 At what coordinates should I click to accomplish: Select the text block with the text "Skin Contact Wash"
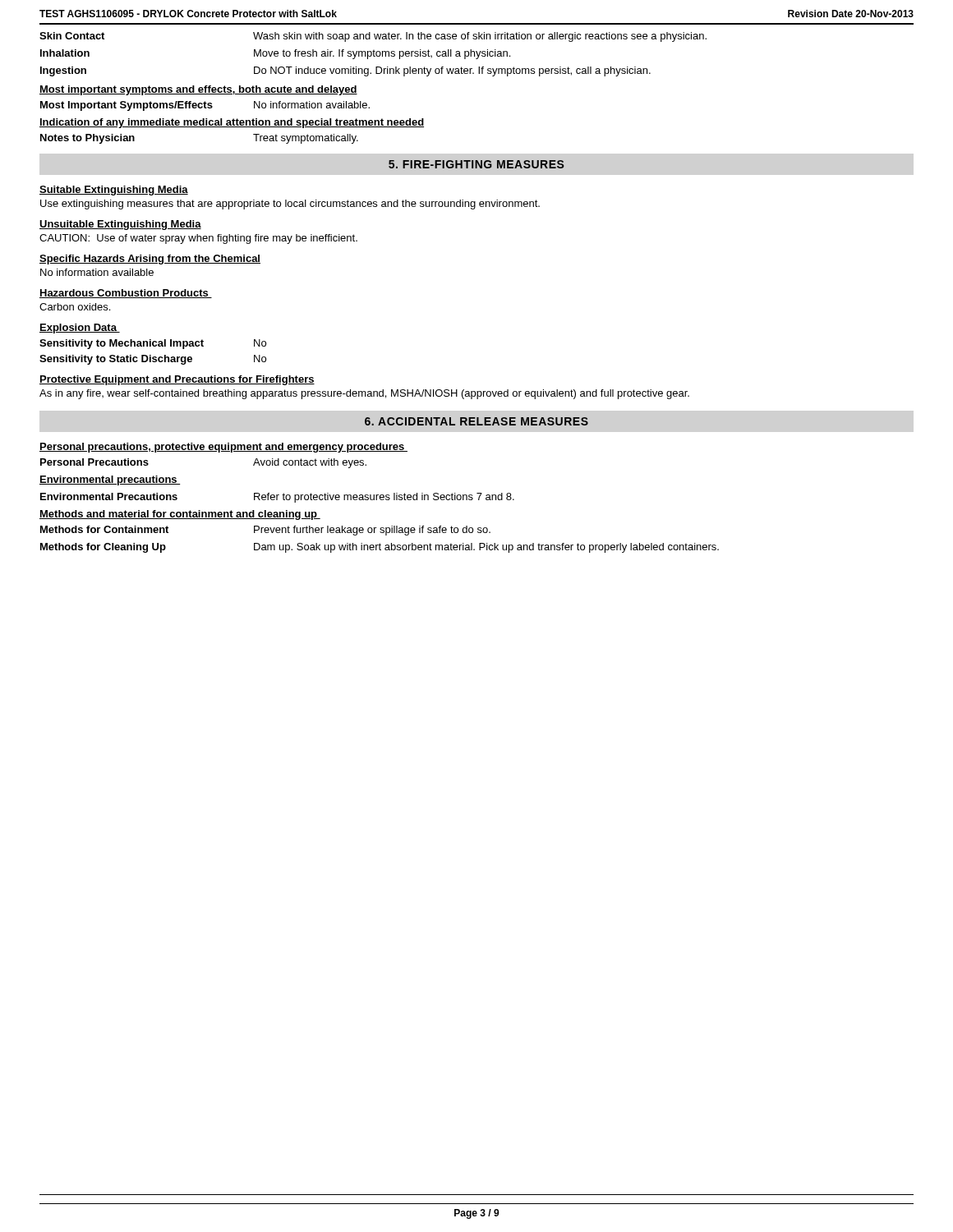pyautogui.click(x=476, y=36)
